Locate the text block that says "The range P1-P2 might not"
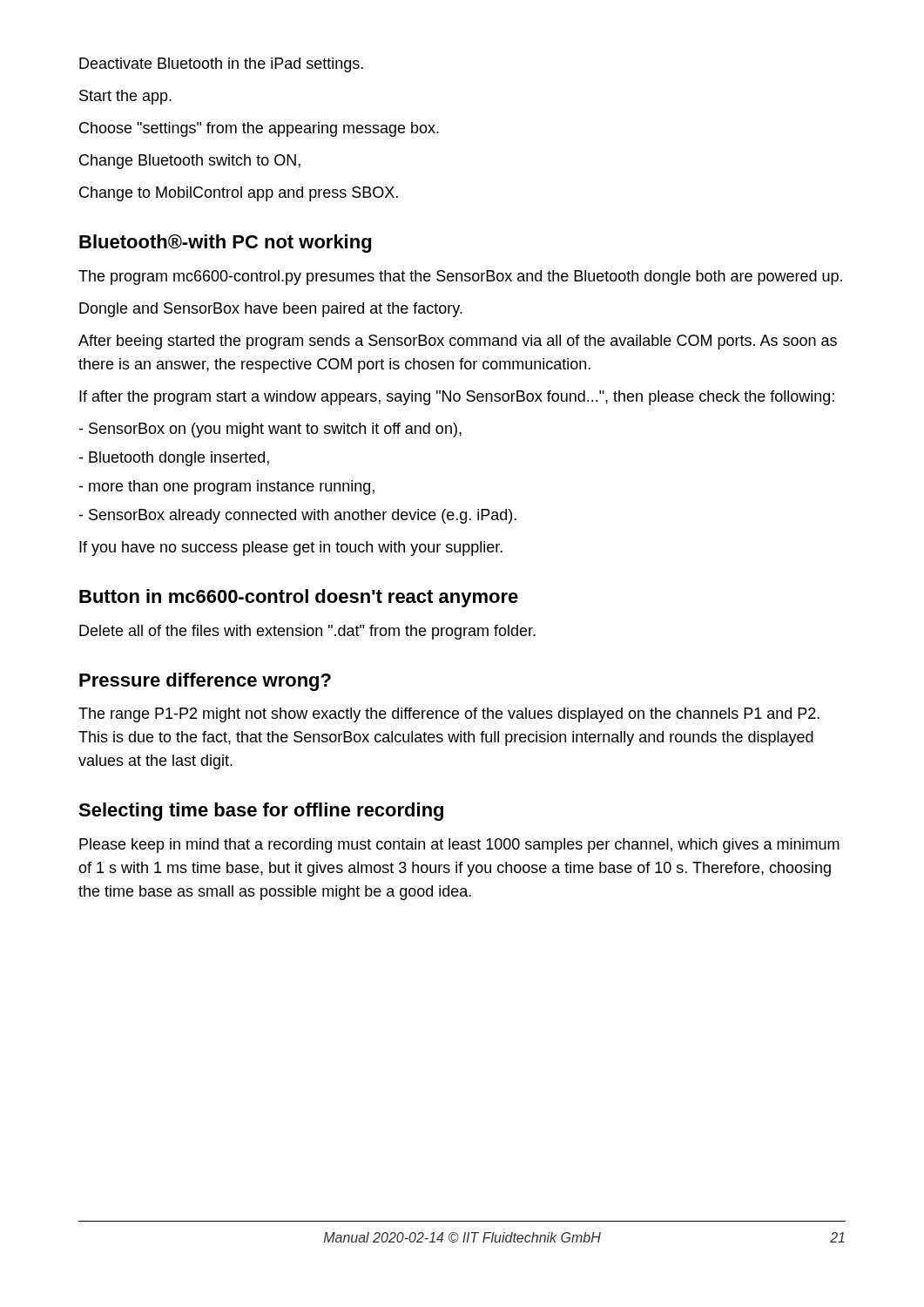 (x=449, y=737)
